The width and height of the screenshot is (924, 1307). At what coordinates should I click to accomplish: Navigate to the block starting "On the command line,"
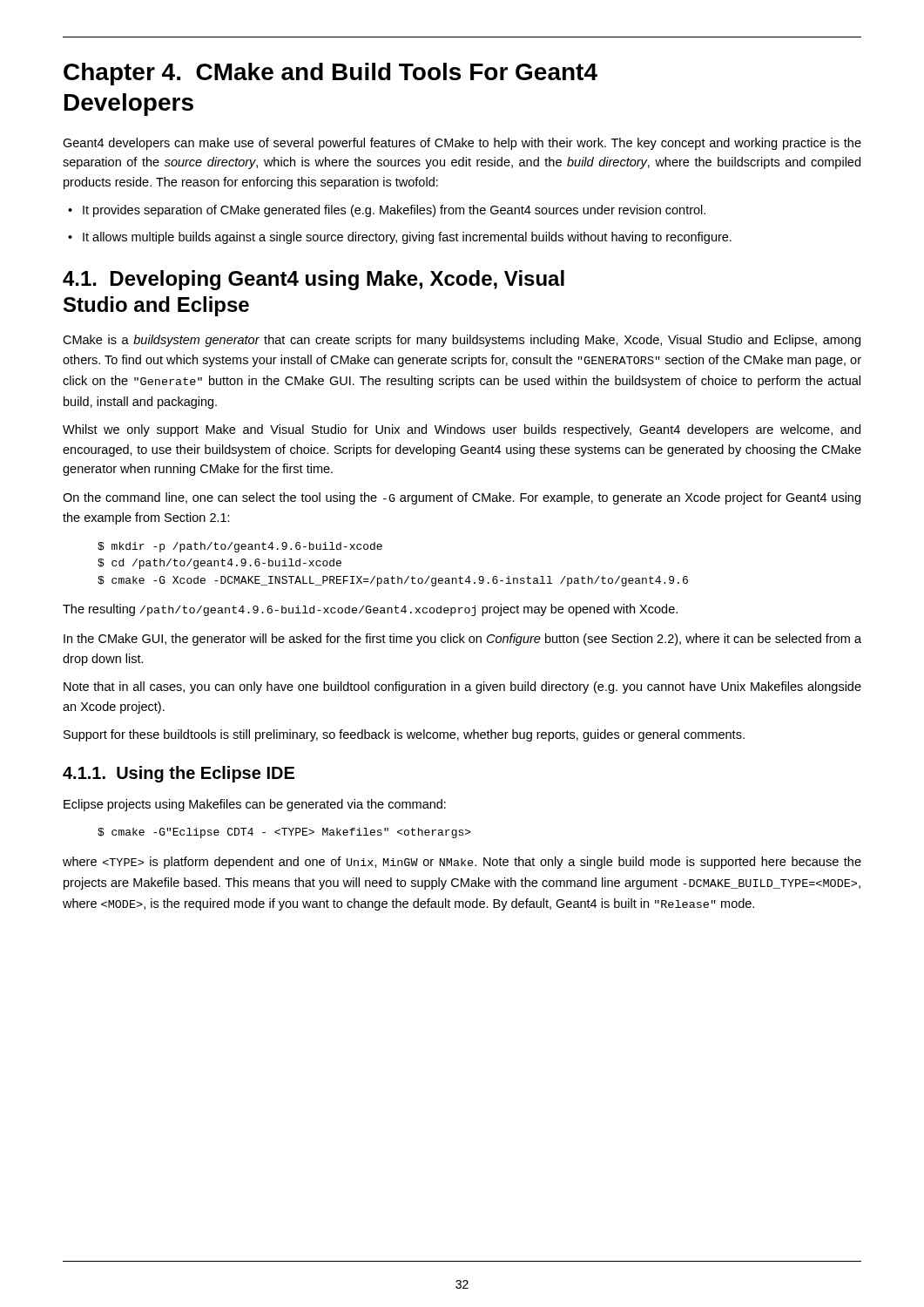462,508
